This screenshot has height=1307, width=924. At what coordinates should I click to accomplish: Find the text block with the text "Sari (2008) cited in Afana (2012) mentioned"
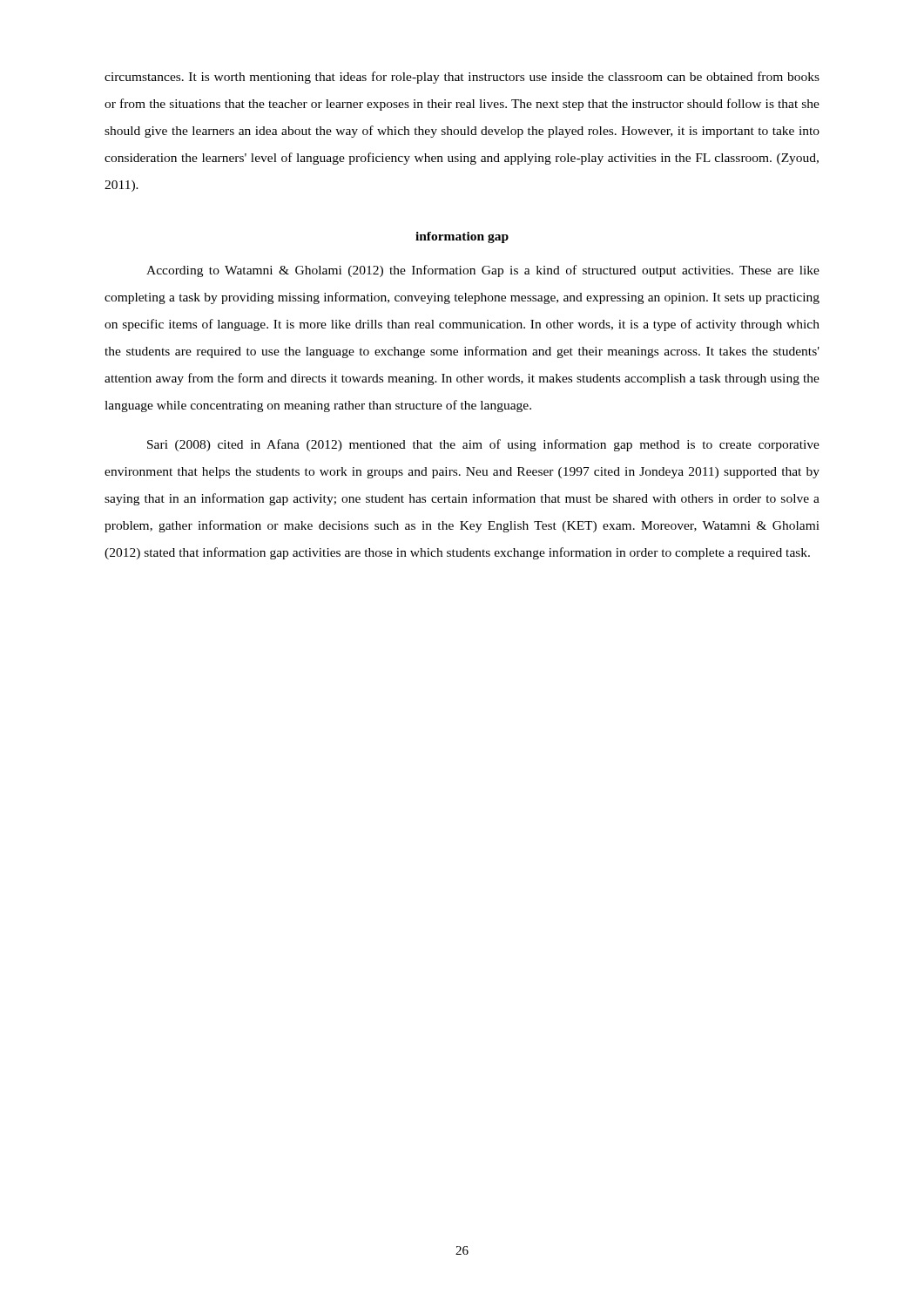(x=462, y=498)
